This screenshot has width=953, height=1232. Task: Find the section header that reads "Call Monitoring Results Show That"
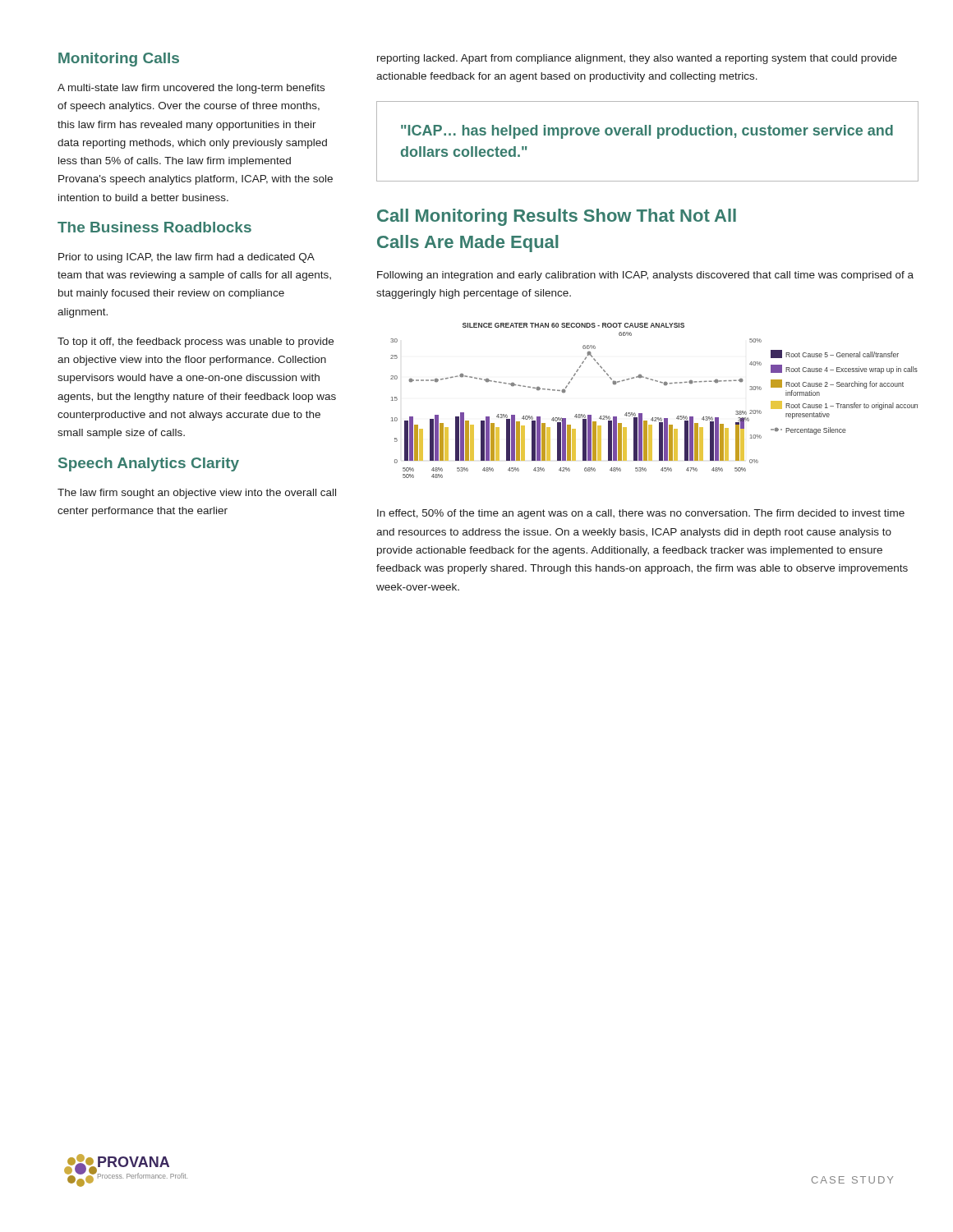[647, 229]
